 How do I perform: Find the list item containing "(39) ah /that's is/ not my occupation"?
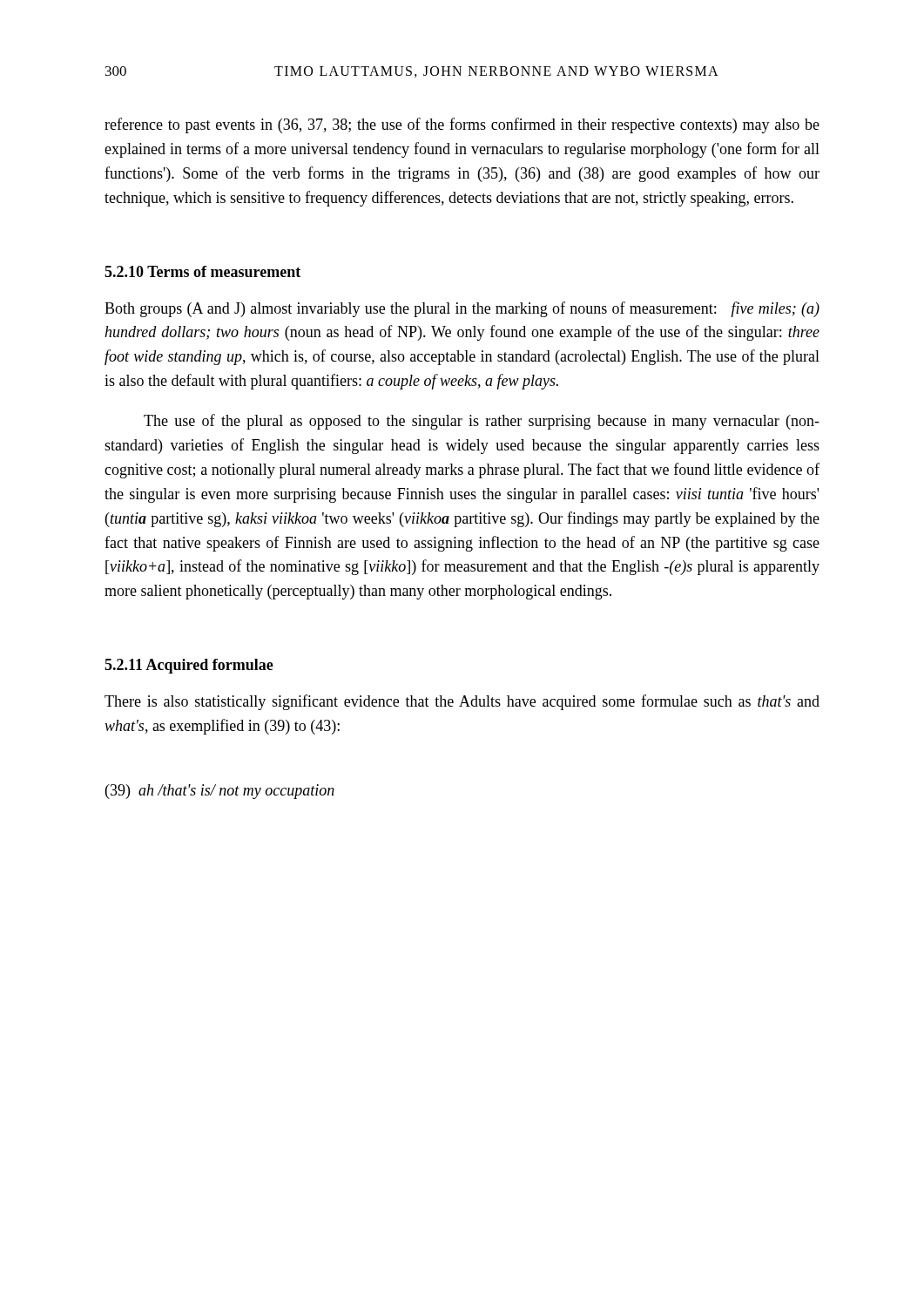click(x=220, y=792)
